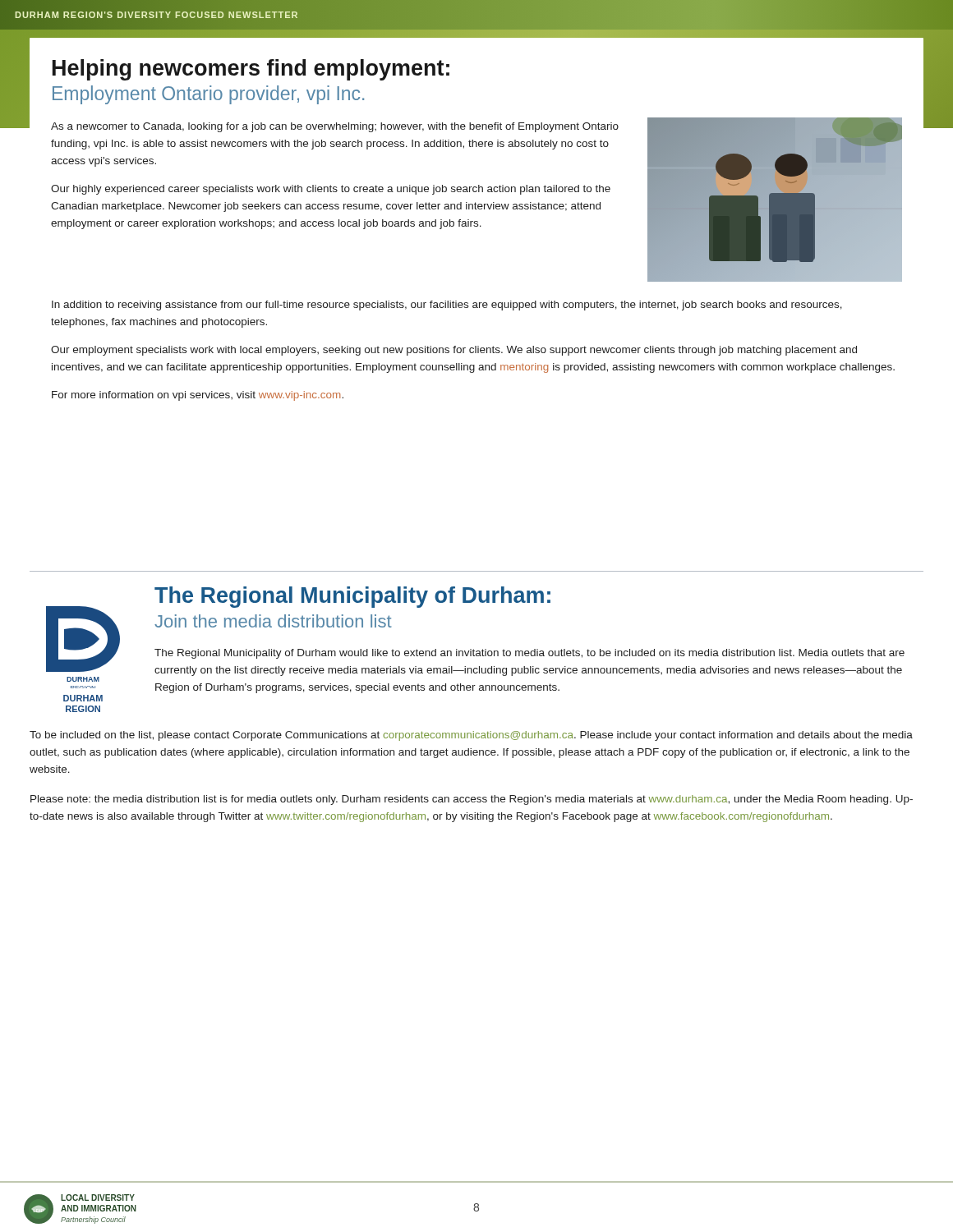Locate the passage starting "The Regional Municipality of Durham: Join the media"
953x1232 pixels.
coord(539,608)
